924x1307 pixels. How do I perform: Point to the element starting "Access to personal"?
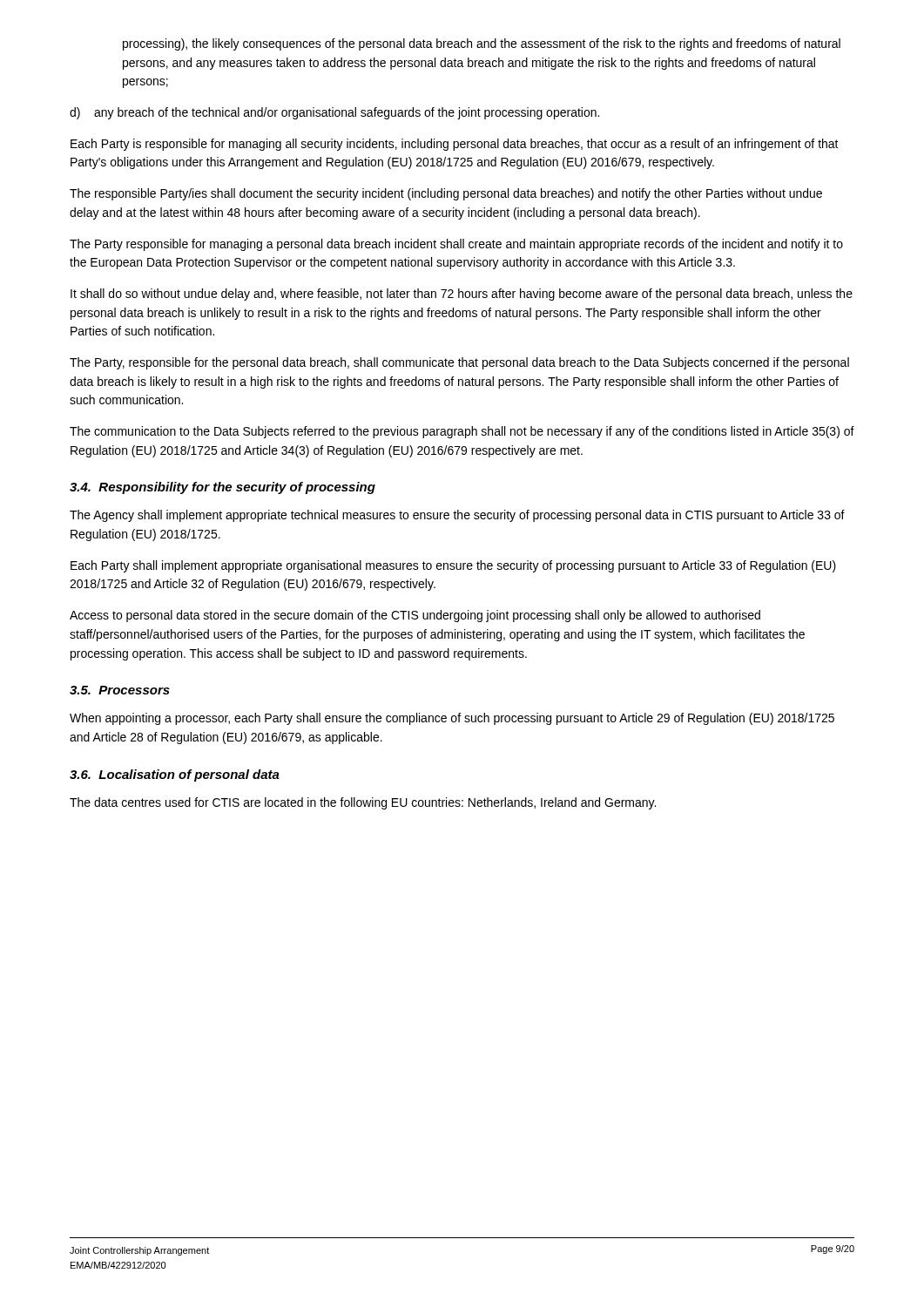pos(437,634)
